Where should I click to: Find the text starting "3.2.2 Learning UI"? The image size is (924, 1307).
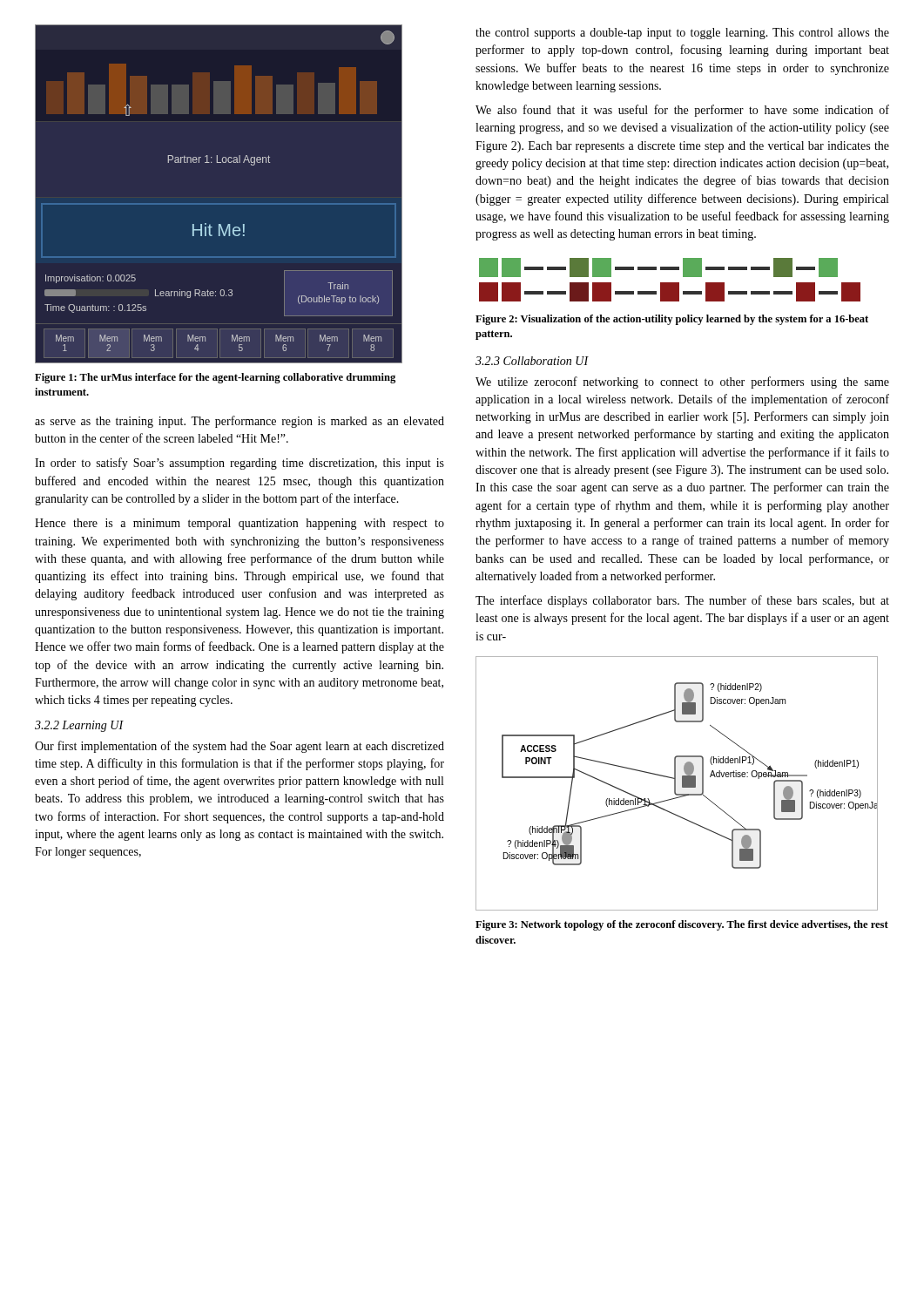click(x=79, y=725)
